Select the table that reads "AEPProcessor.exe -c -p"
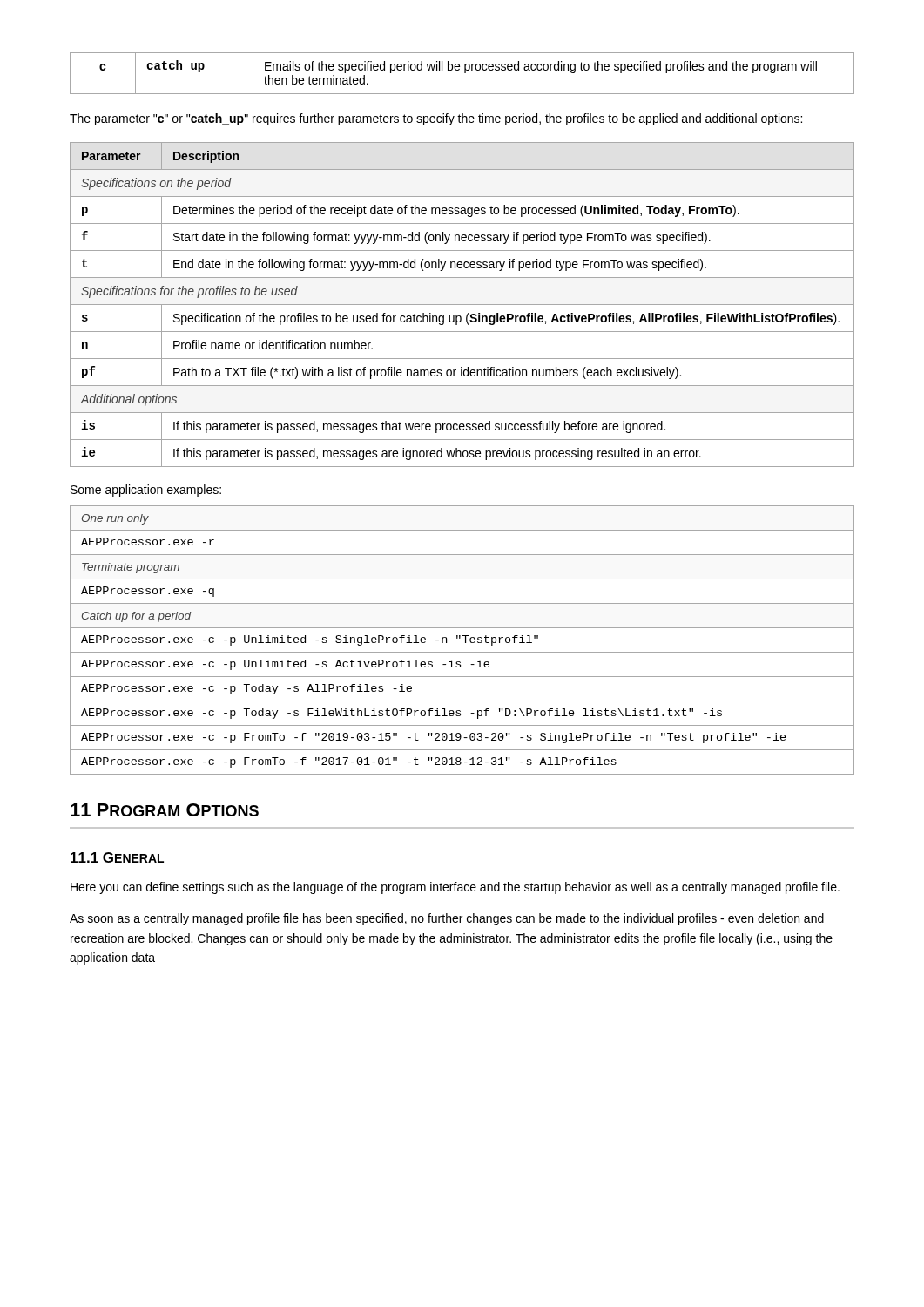The image size is (924, 1307). pos(462,640)
